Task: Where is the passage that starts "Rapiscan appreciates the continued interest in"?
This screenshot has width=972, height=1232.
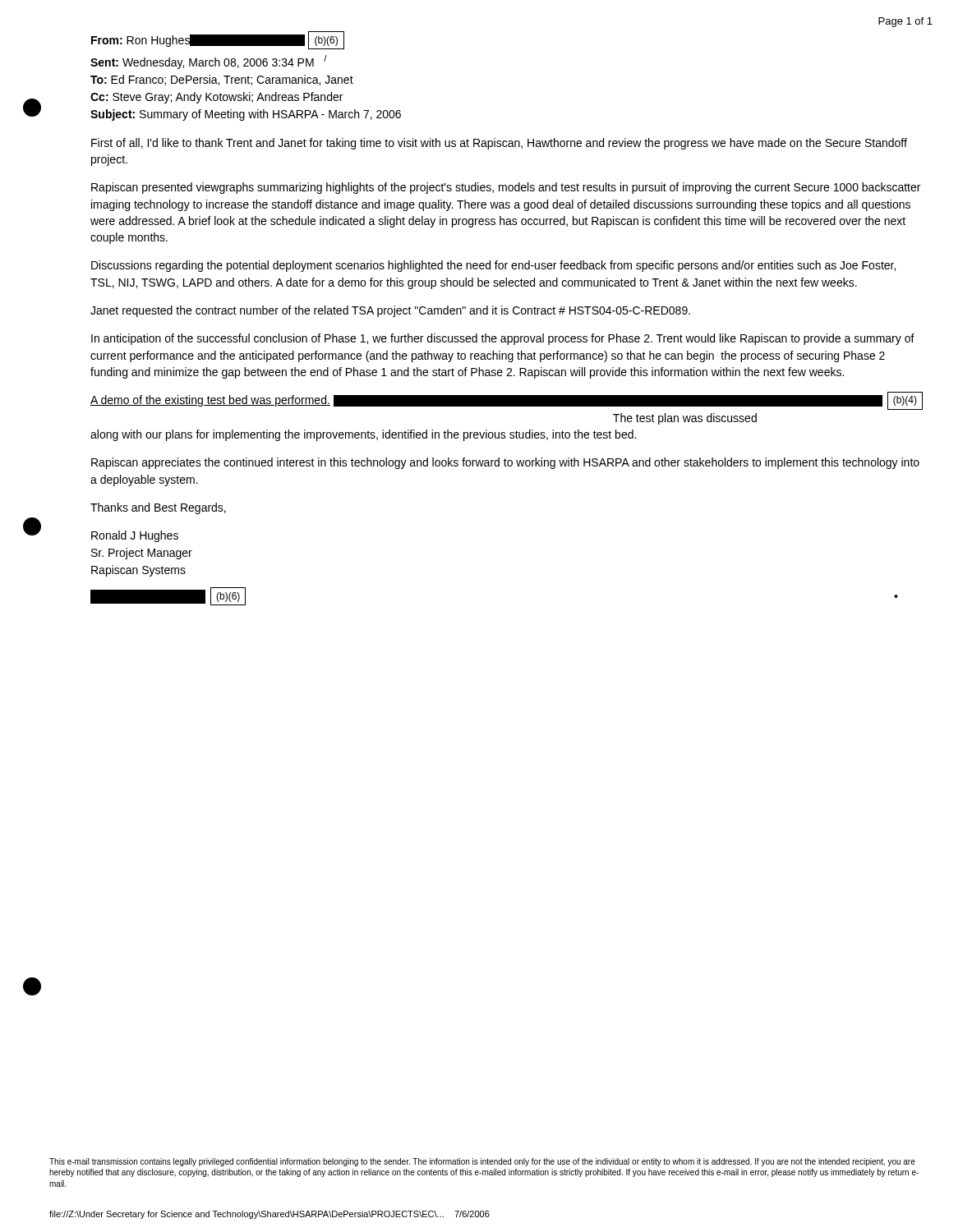Action: 505,471
